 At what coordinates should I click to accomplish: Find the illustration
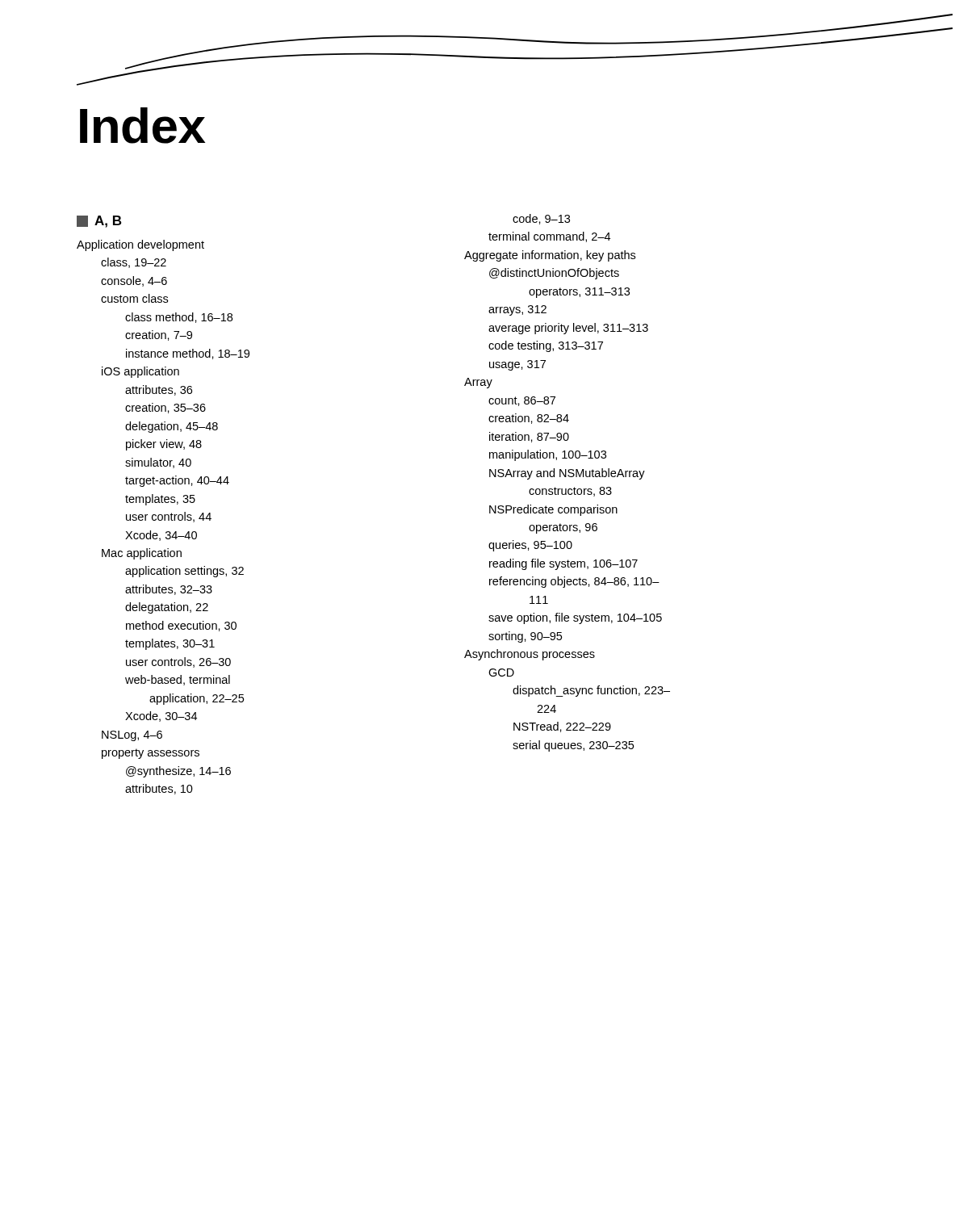tap(490, 48)
